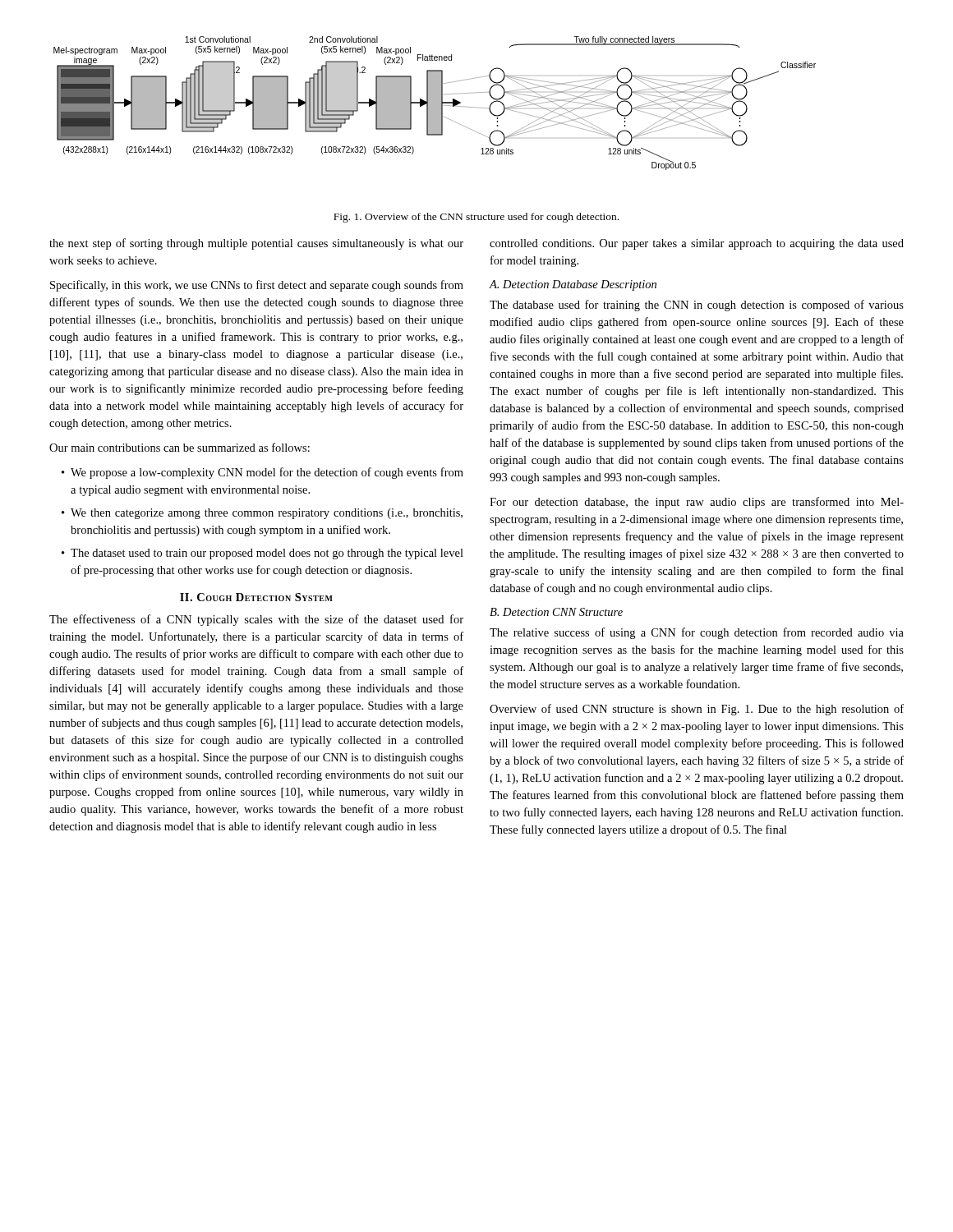Find the list item that says "• The dataset used to"
The width and height of the screenshot is (953, 1232).
[x=262, y=562]
